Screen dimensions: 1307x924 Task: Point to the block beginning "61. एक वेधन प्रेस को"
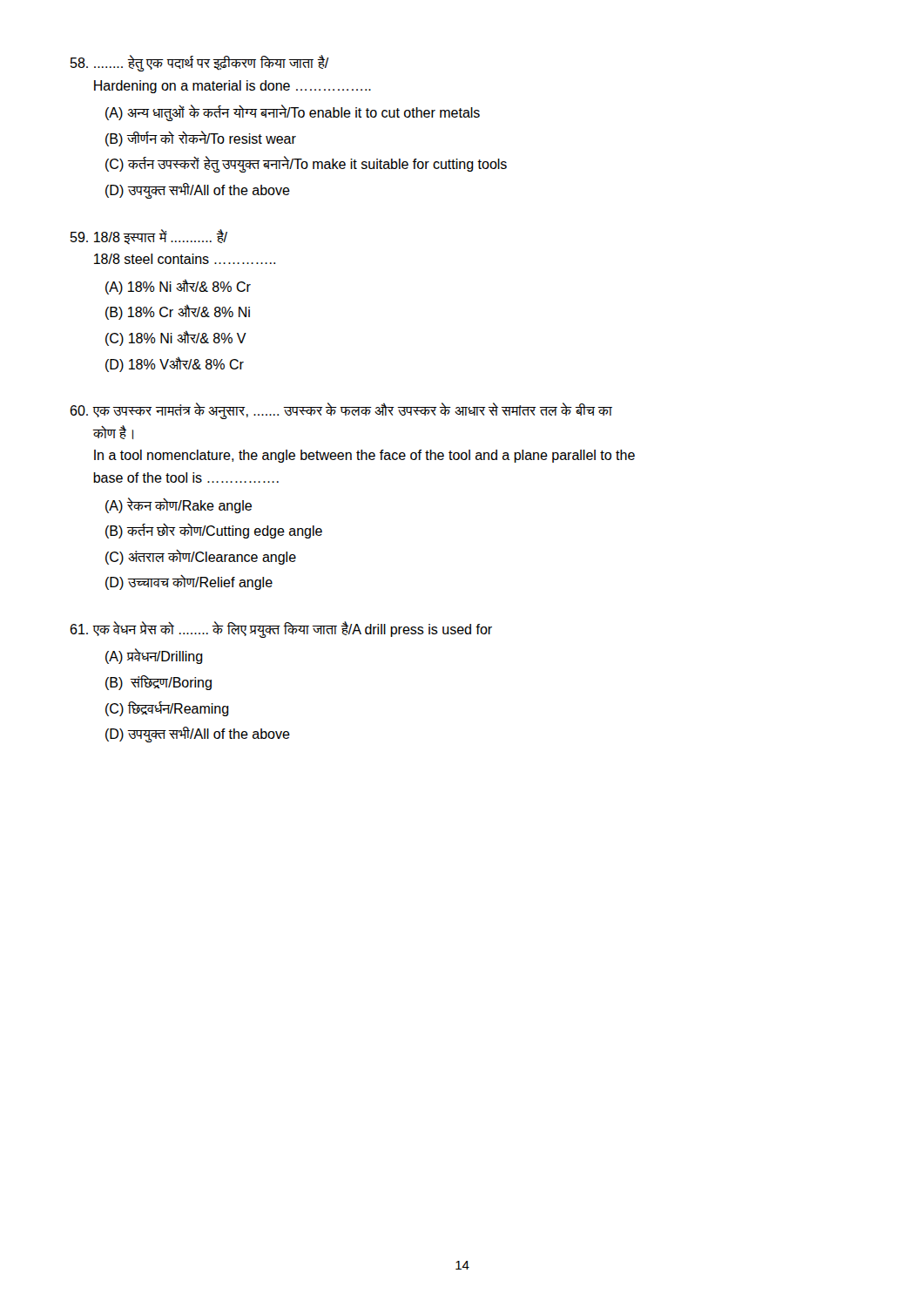tap(281, 630)
